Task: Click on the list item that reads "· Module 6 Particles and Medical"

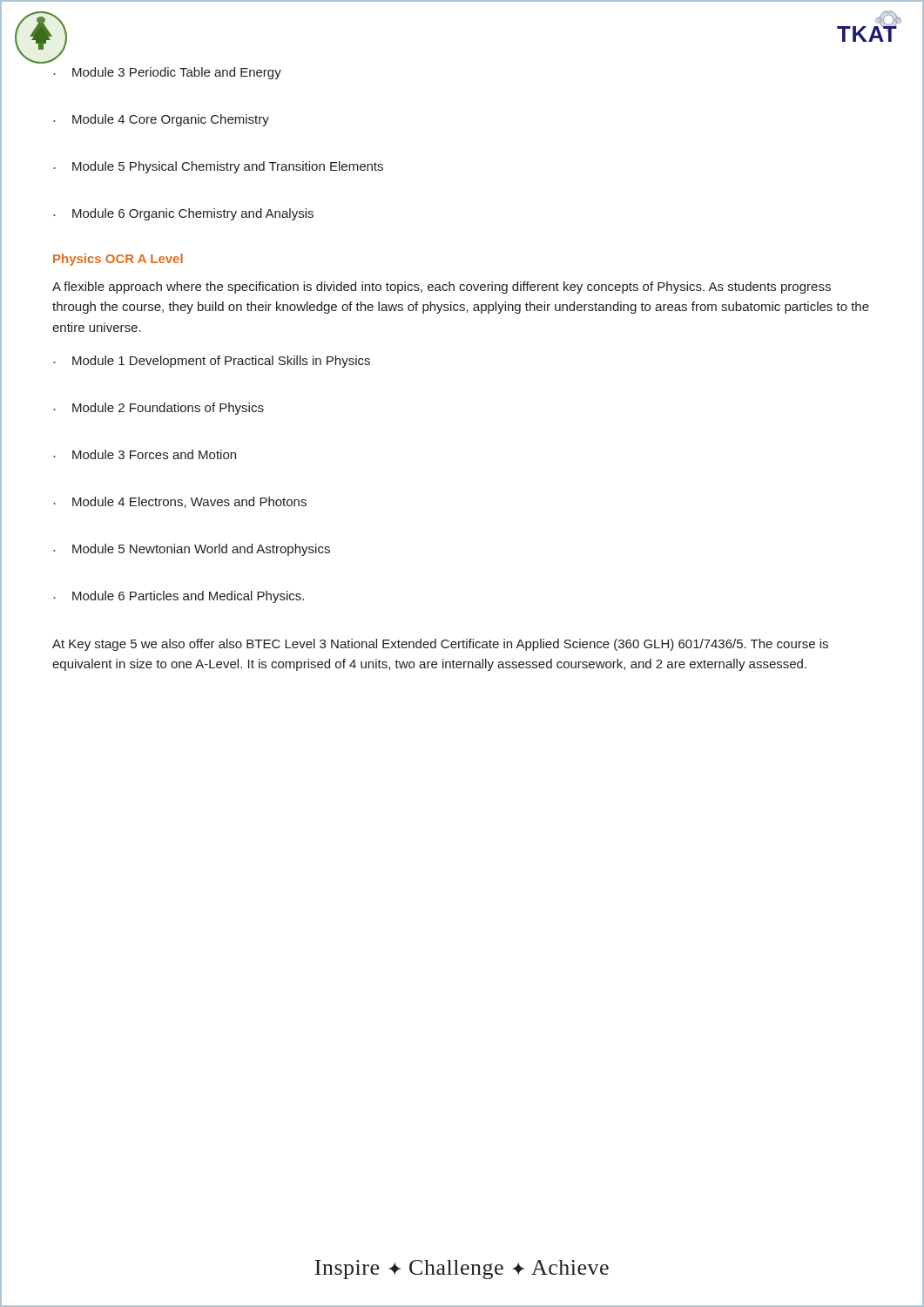Action: [179, 597]
